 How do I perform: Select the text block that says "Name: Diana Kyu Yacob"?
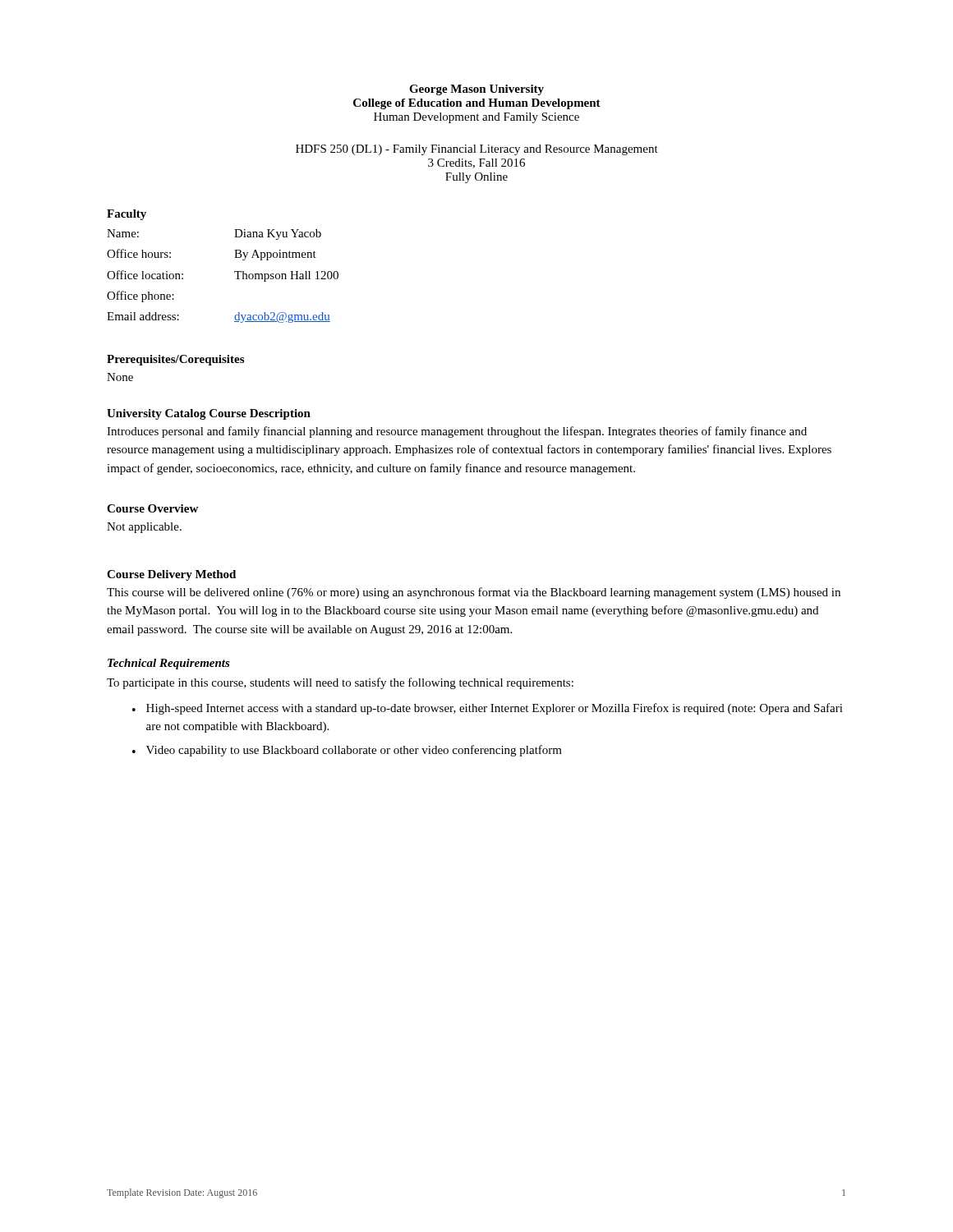126,234
